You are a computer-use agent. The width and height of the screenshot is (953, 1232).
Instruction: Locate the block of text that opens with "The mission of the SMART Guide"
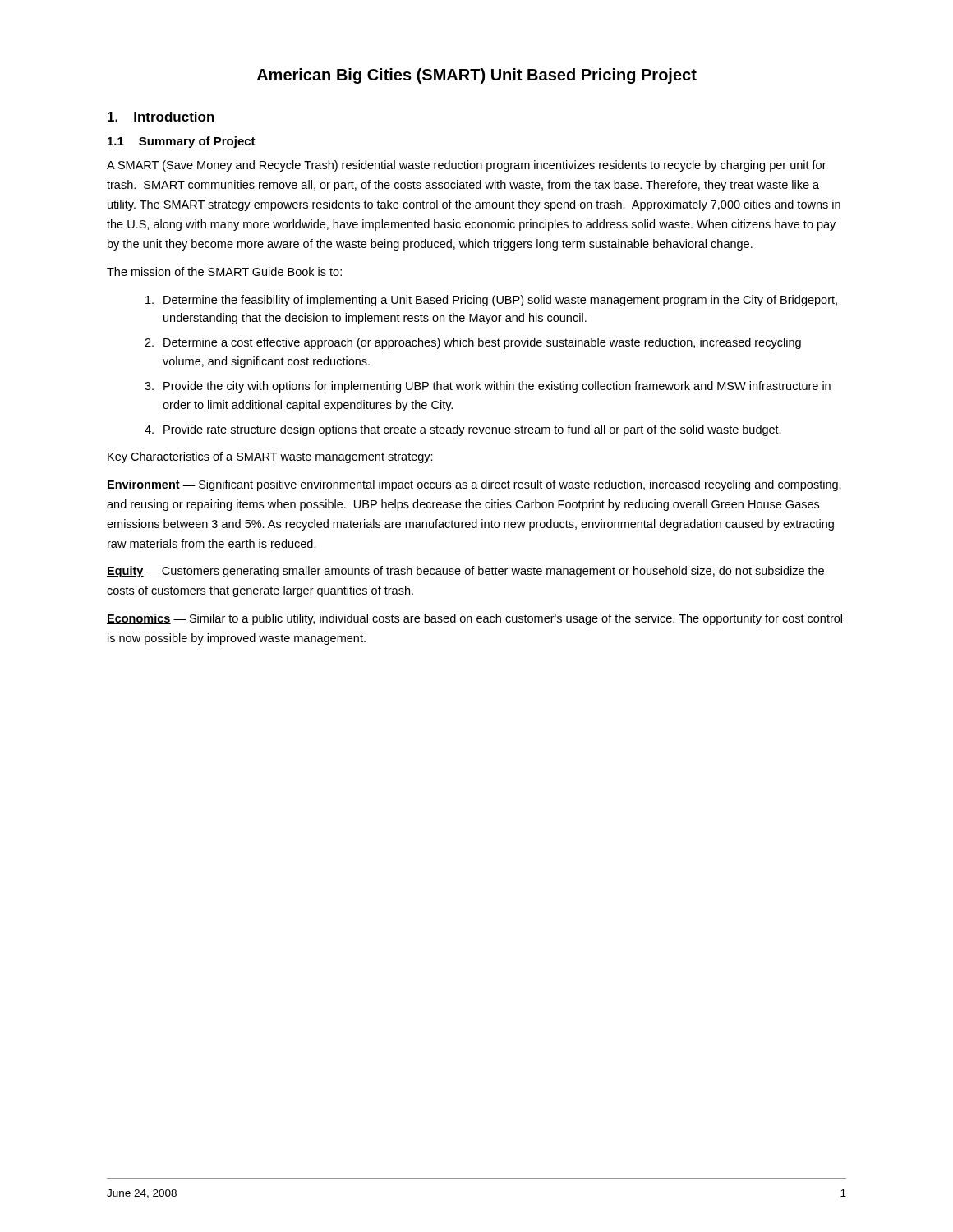225,272
